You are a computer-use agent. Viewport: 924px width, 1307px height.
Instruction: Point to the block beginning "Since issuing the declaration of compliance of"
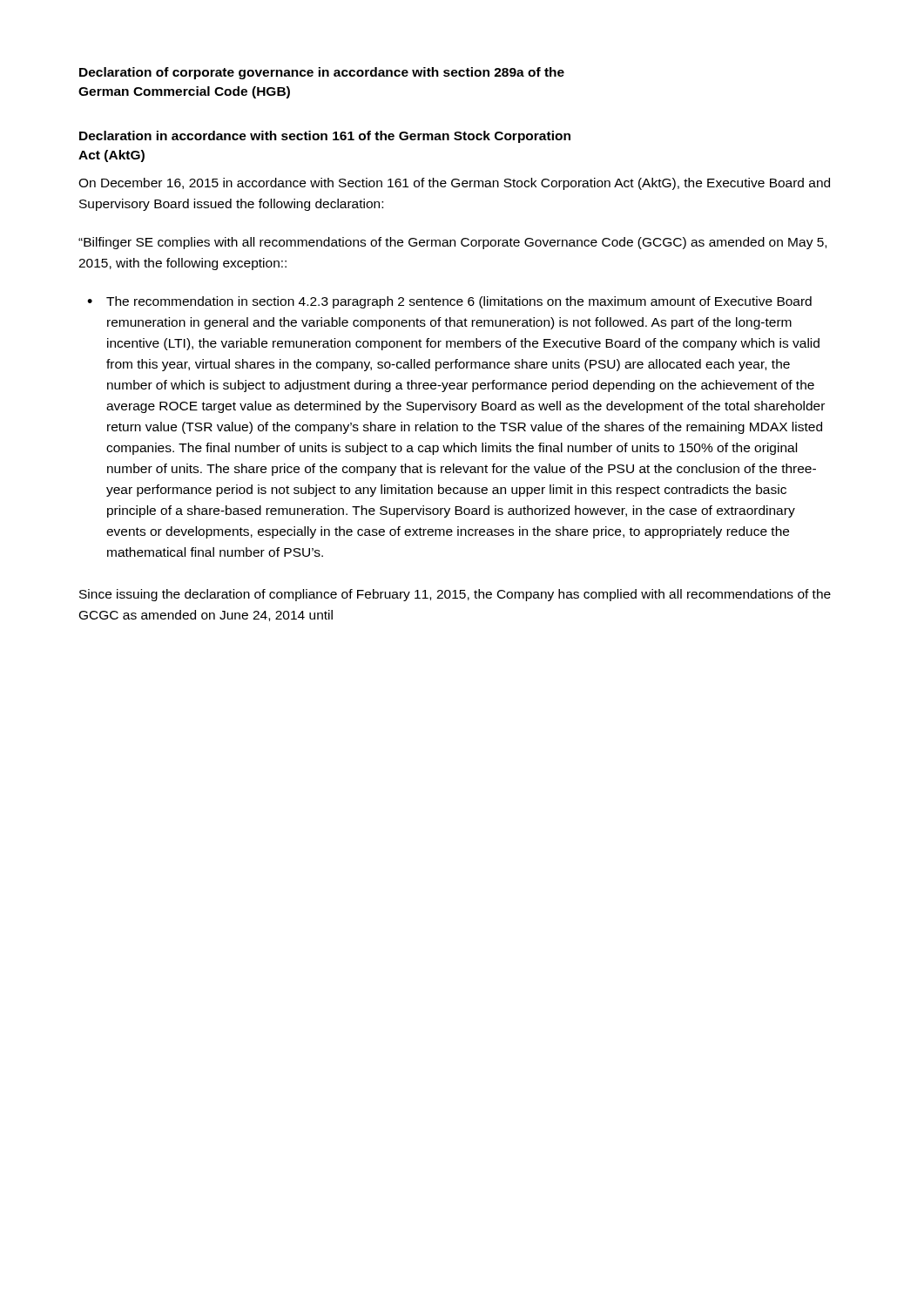[455, 604]
